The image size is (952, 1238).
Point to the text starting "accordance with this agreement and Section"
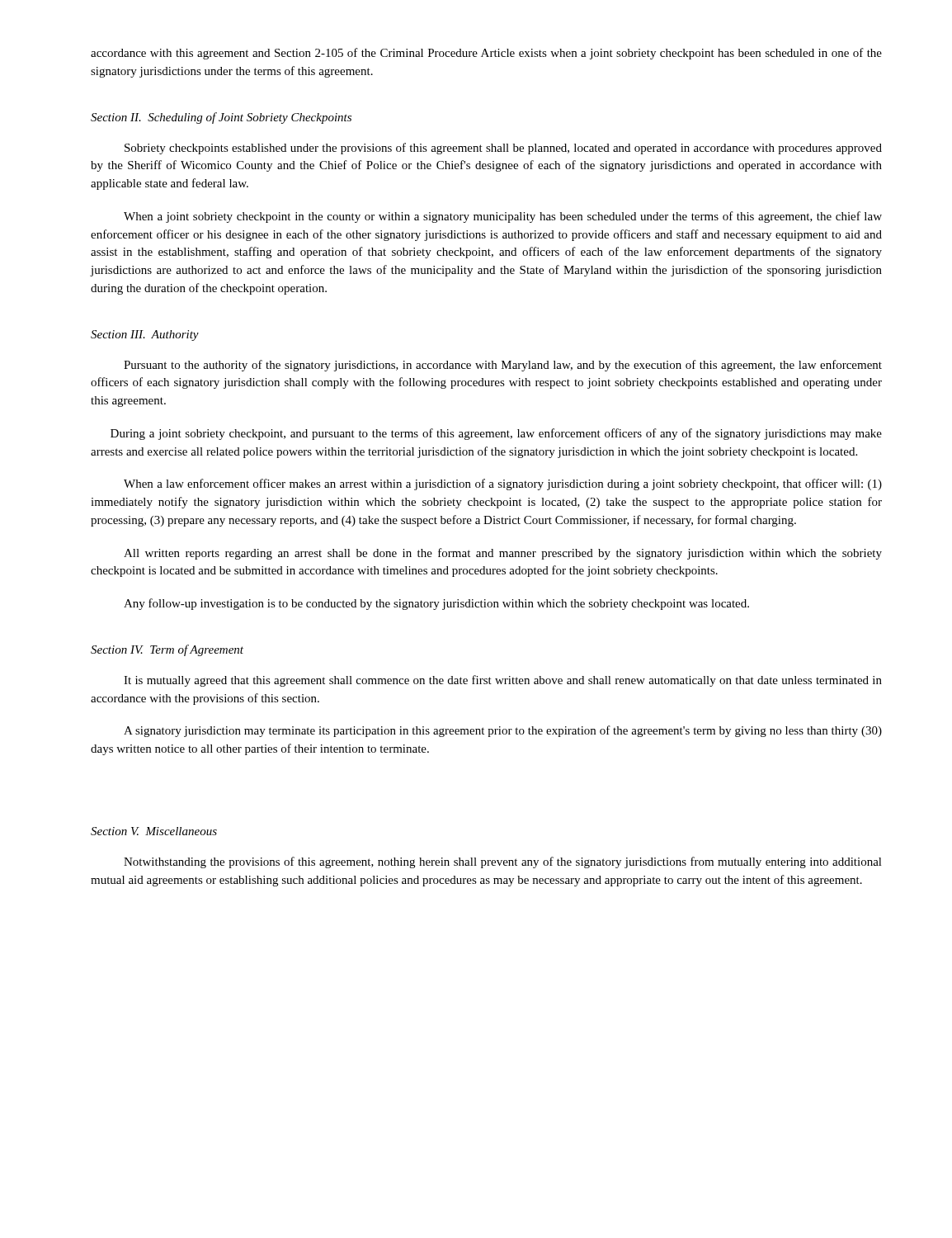[x=486, y=62]
